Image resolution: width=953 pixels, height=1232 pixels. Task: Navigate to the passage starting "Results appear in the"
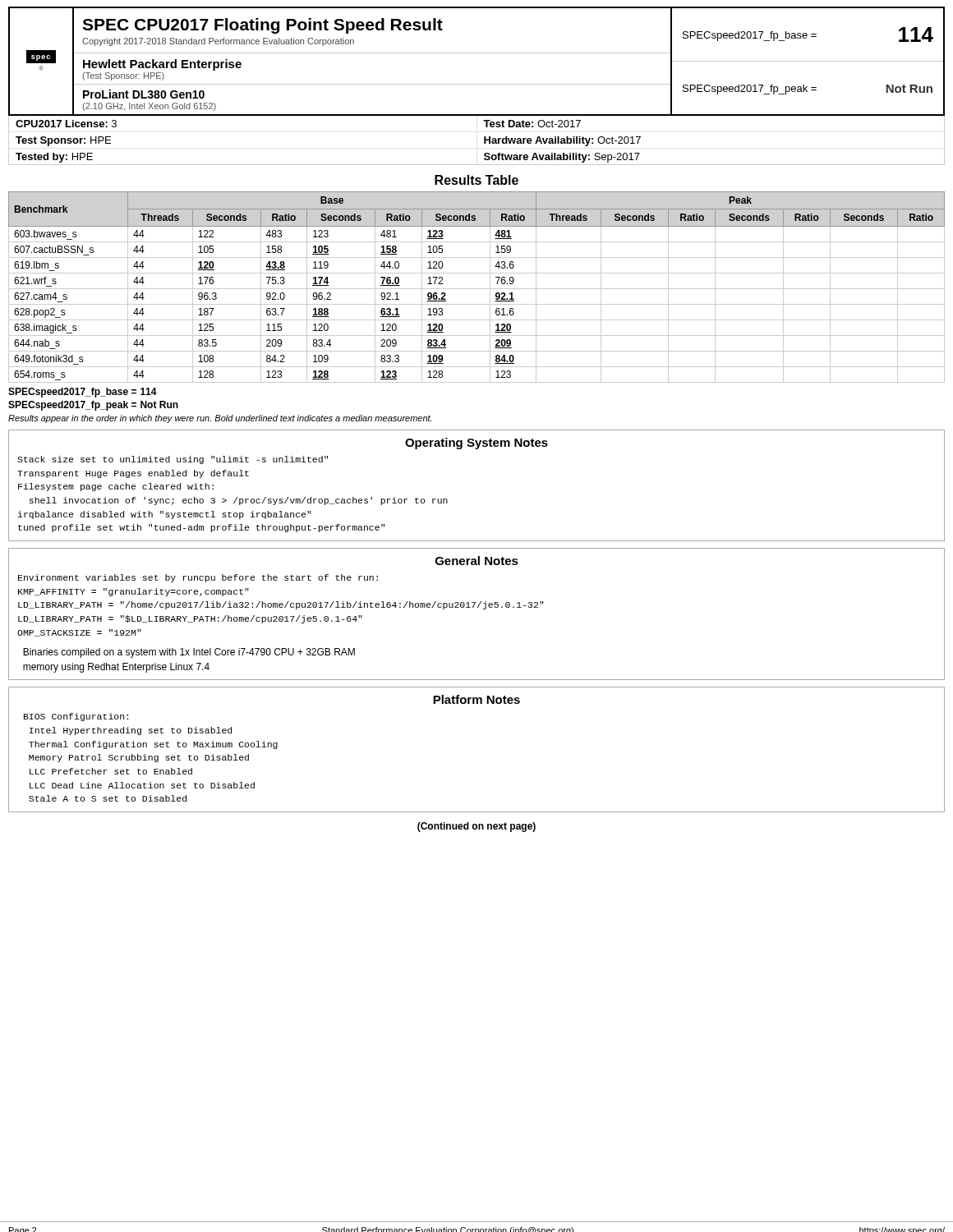tap(220, 418)
